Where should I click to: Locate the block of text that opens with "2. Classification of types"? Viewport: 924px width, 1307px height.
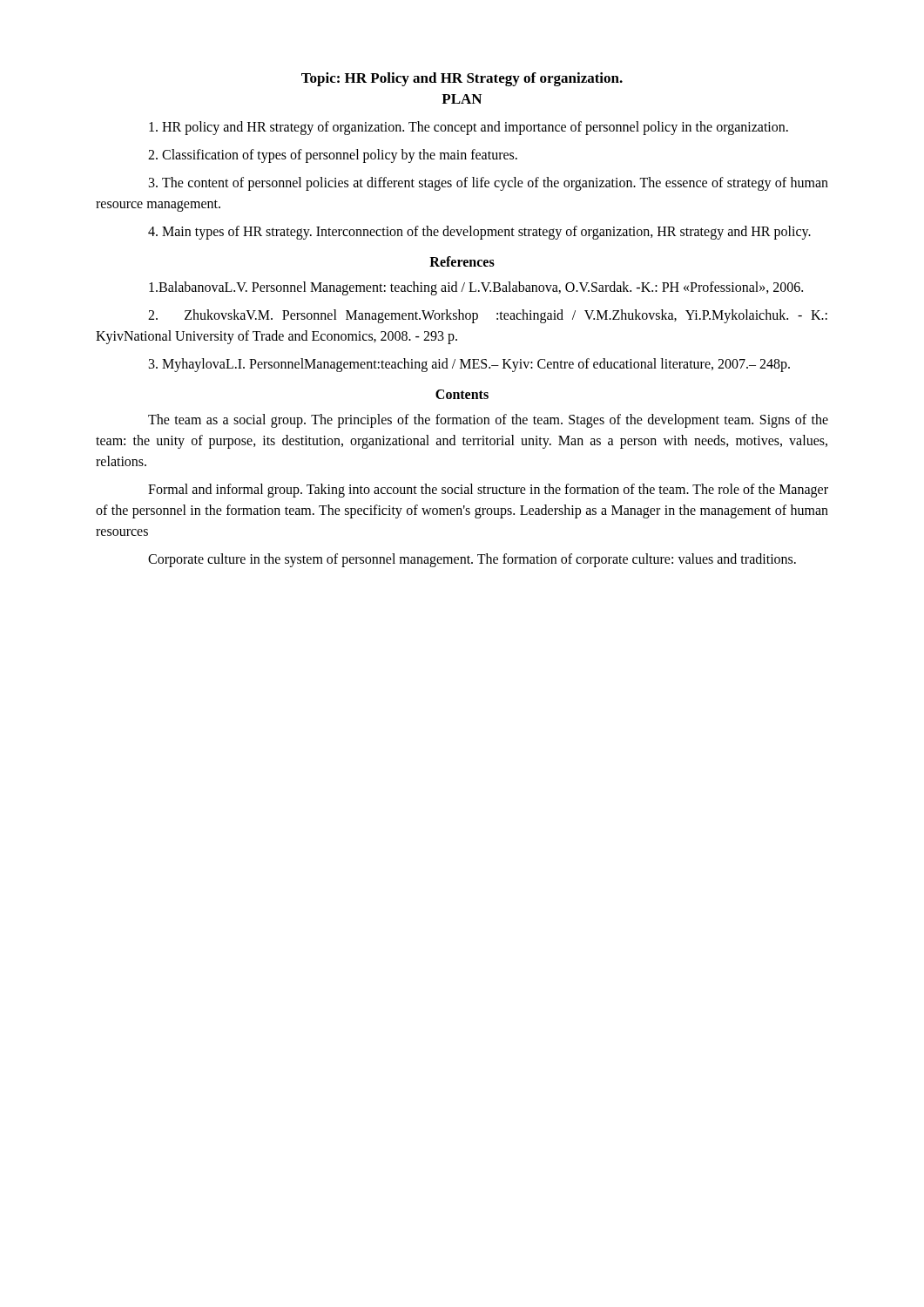[x=333, y=155]
